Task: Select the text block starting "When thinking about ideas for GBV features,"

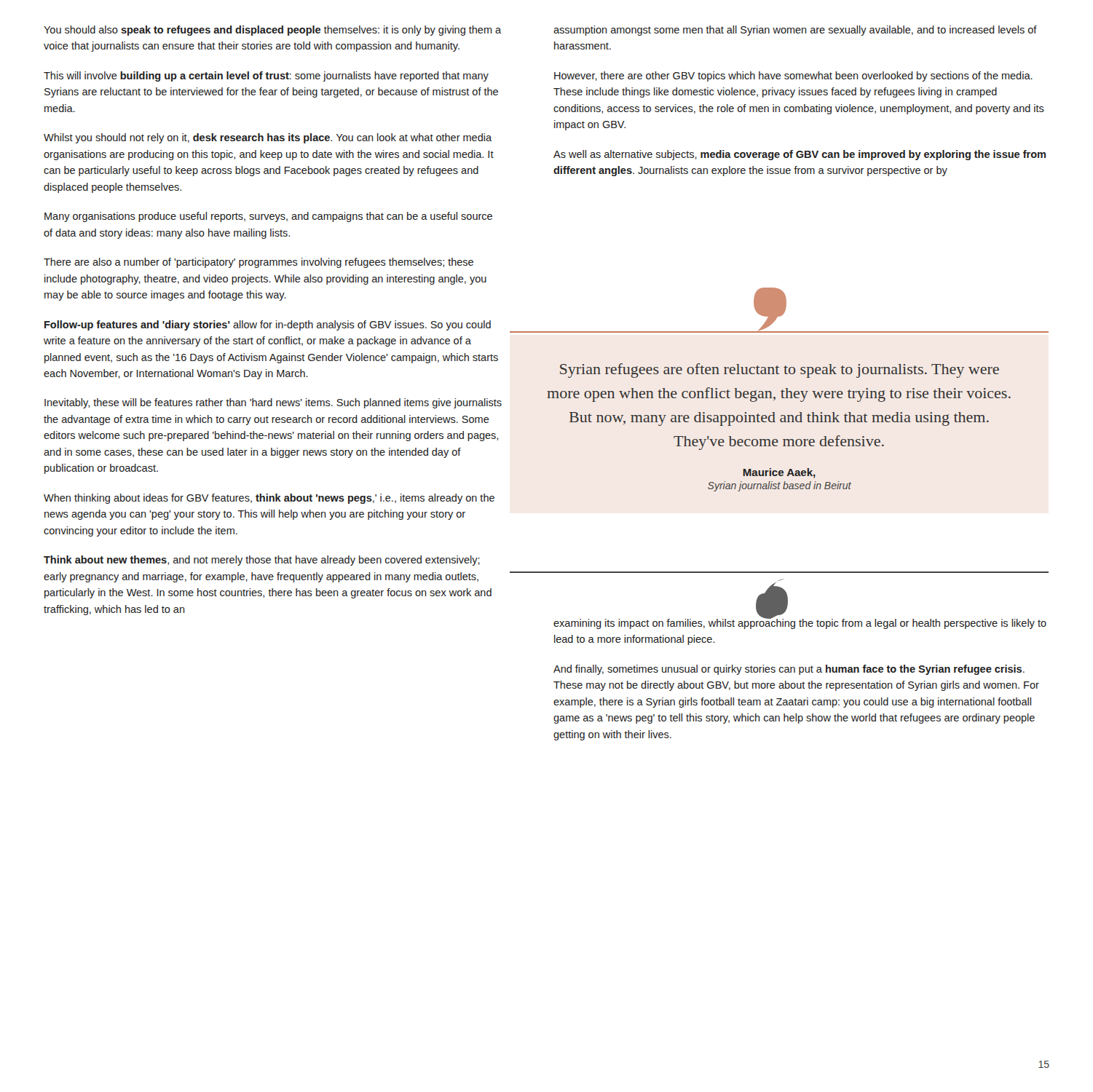Action: (x=269, y=514)
